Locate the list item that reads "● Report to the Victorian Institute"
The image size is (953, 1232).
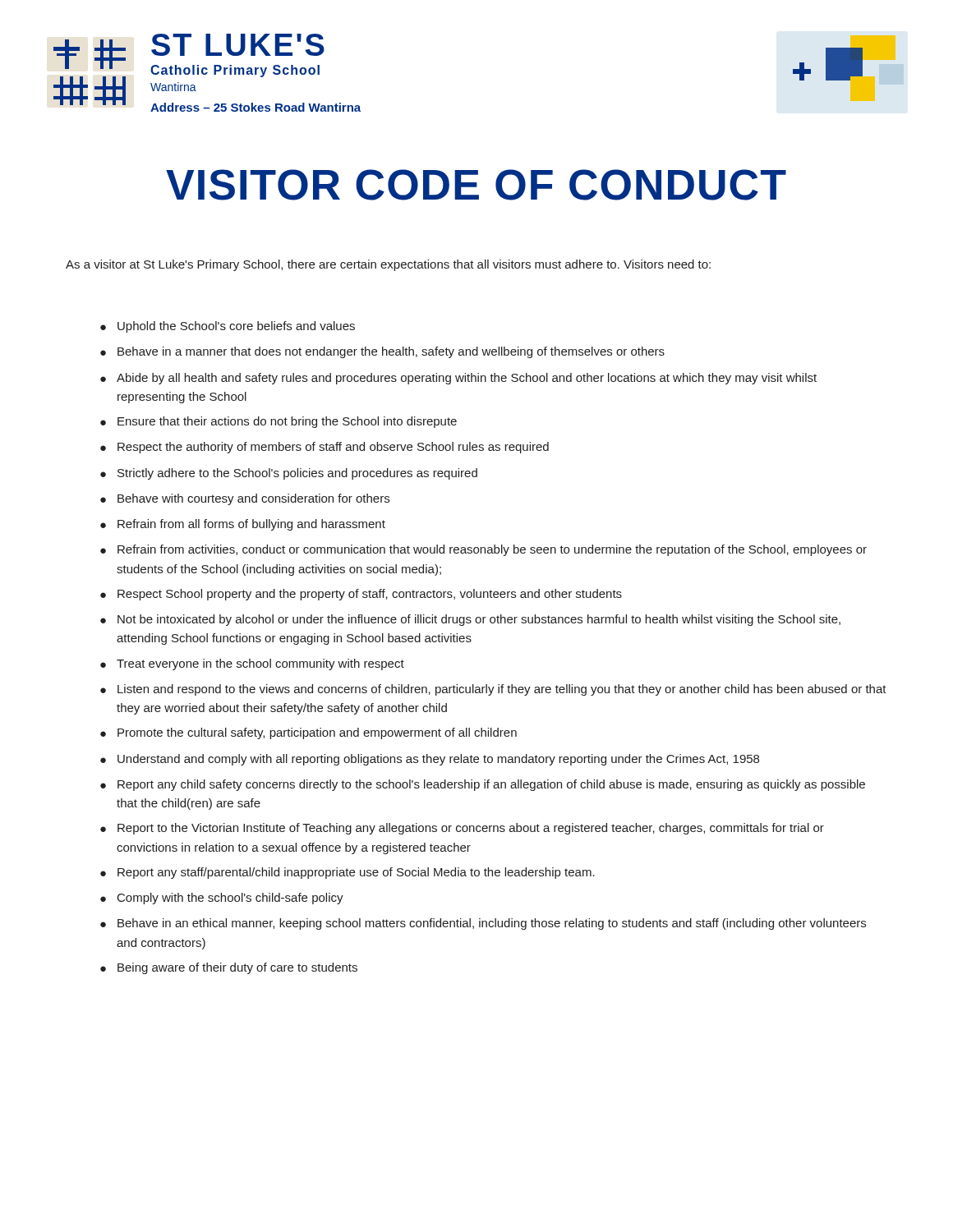pos(476,837)
